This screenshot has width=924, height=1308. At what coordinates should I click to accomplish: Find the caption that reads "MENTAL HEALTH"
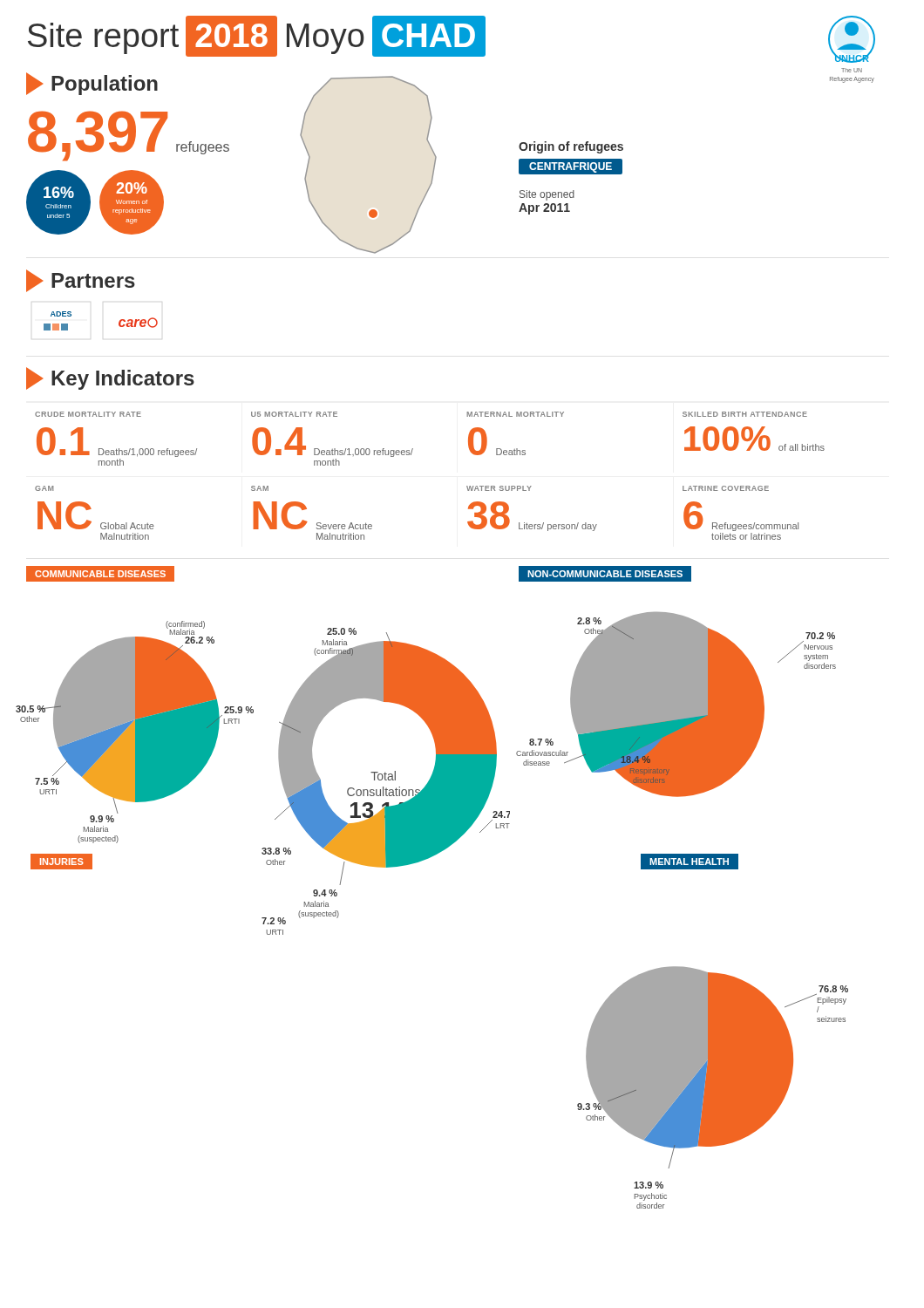coord(689,862)
